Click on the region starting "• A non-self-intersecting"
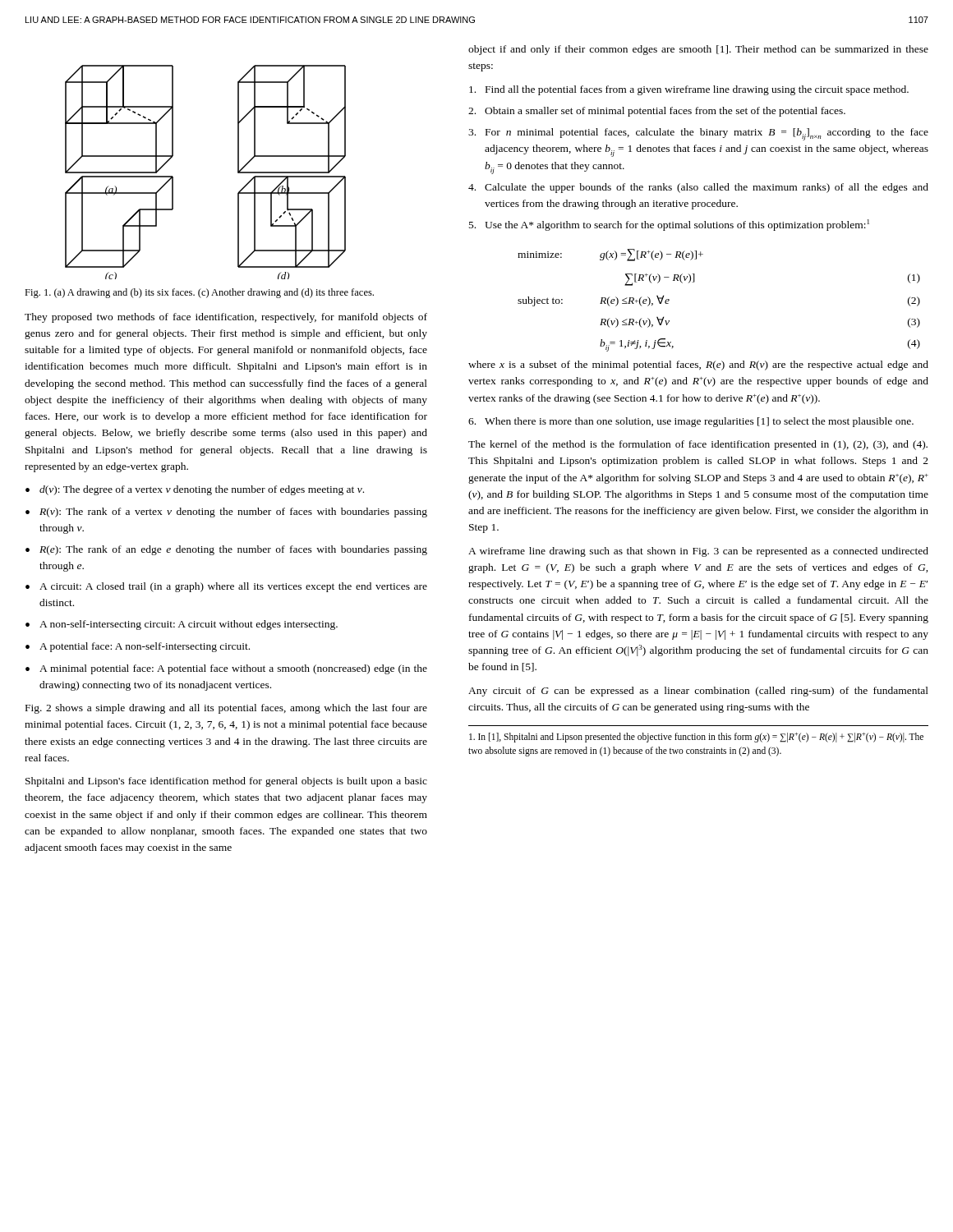Viewport: 953px width, 1232px height. (181, 625)
